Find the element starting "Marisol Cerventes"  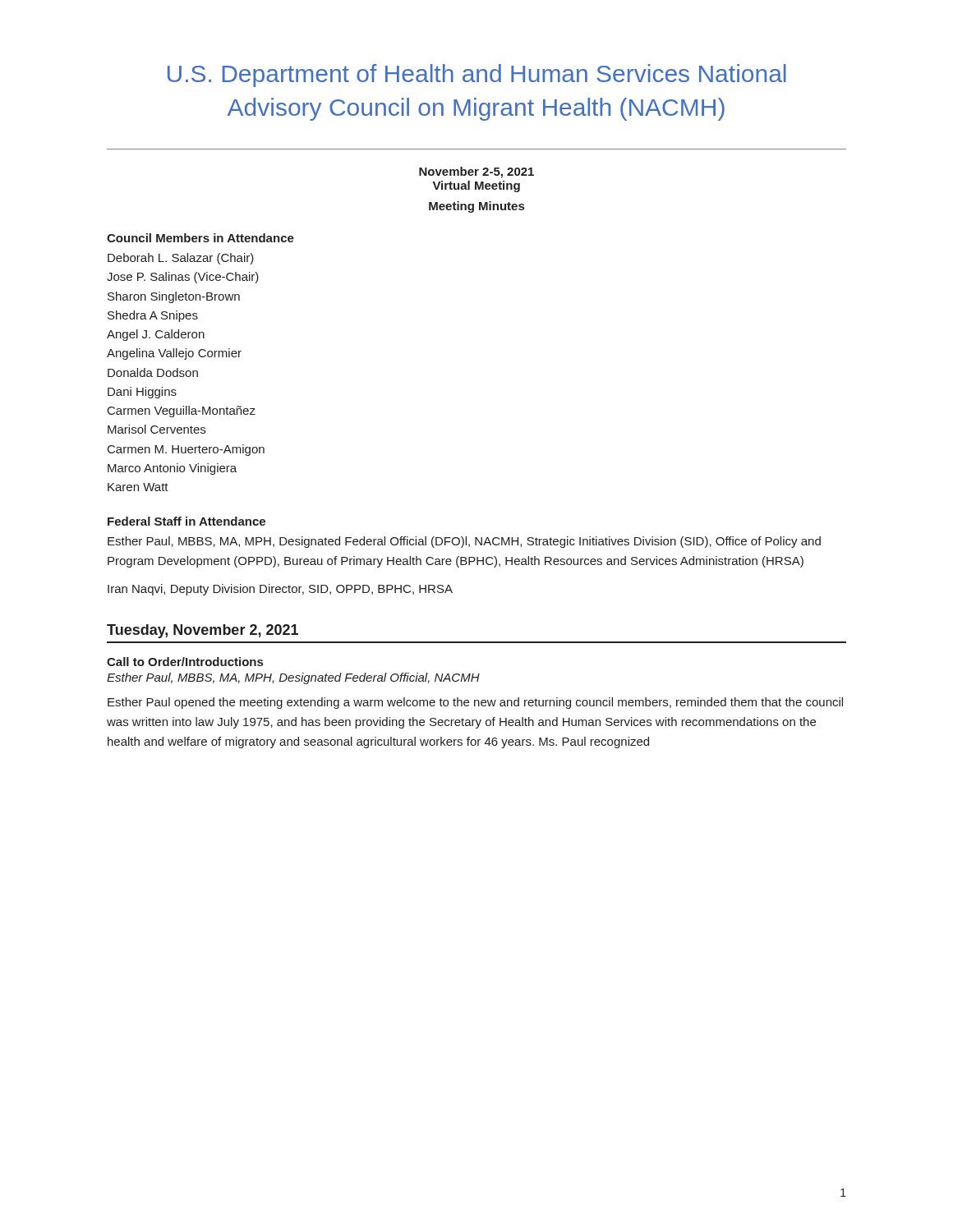click(x=156, y=429)
